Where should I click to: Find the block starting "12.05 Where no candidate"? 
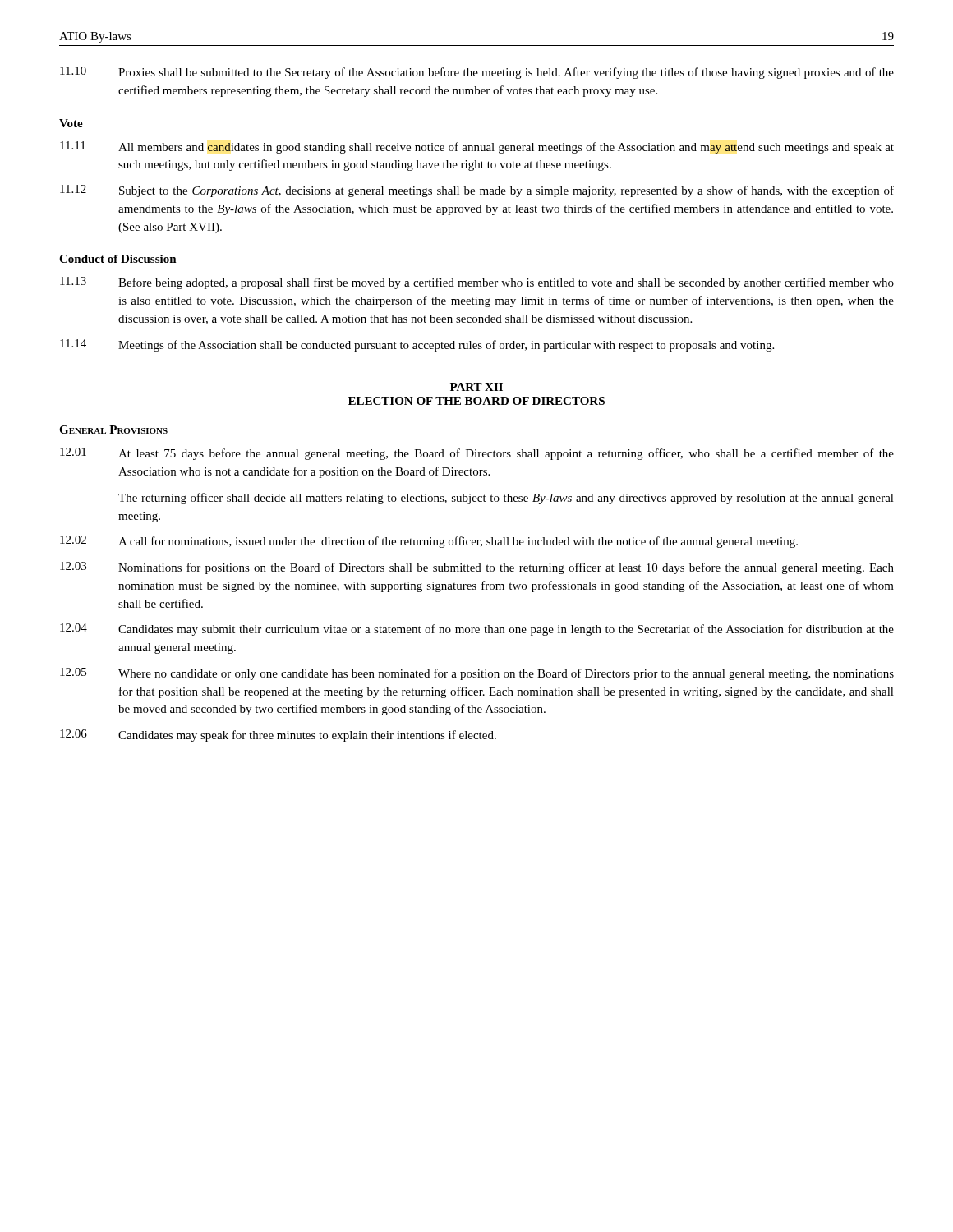pos(476,692)
